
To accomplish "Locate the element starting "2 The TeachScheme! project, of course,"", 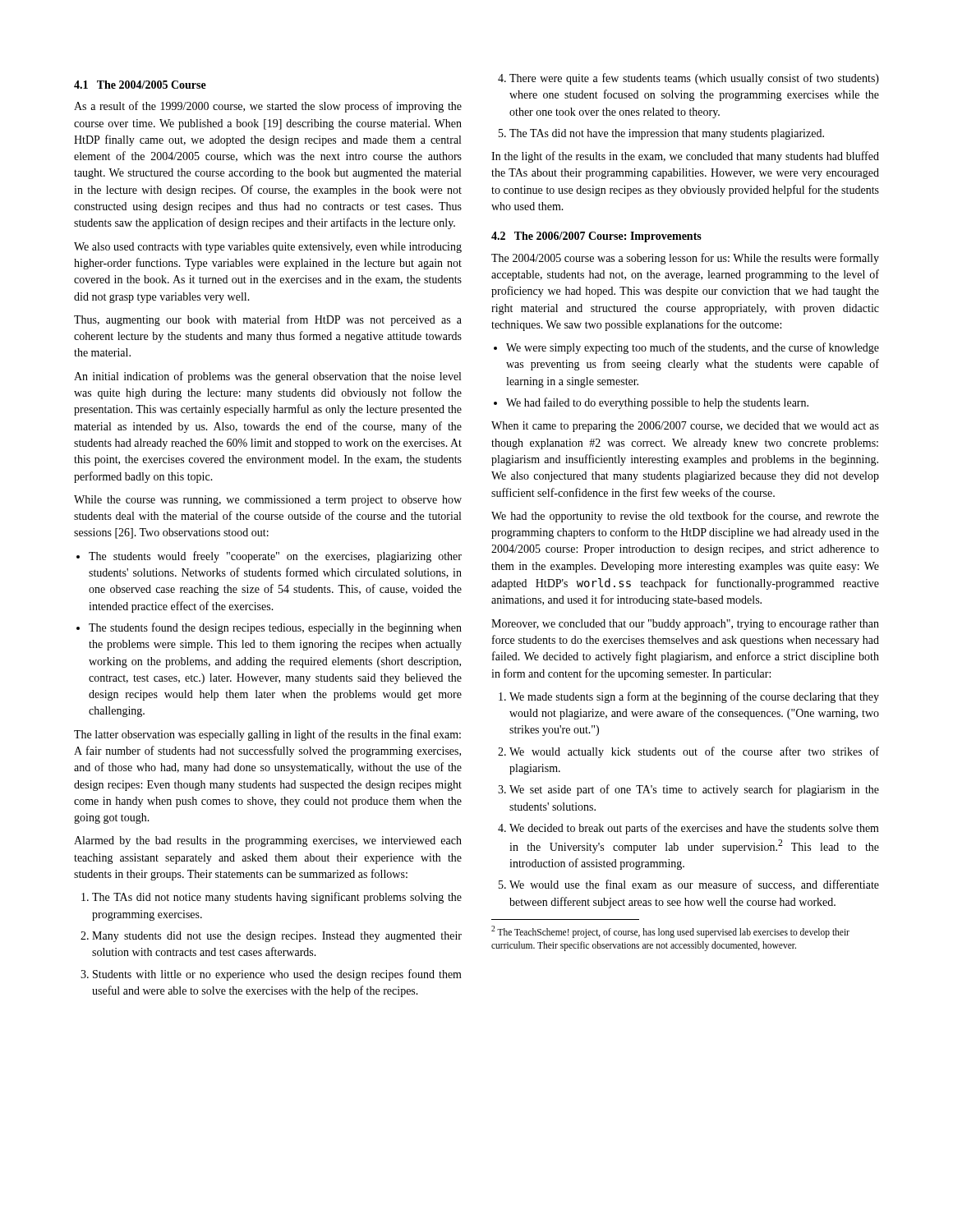I will tap(670, 937).
